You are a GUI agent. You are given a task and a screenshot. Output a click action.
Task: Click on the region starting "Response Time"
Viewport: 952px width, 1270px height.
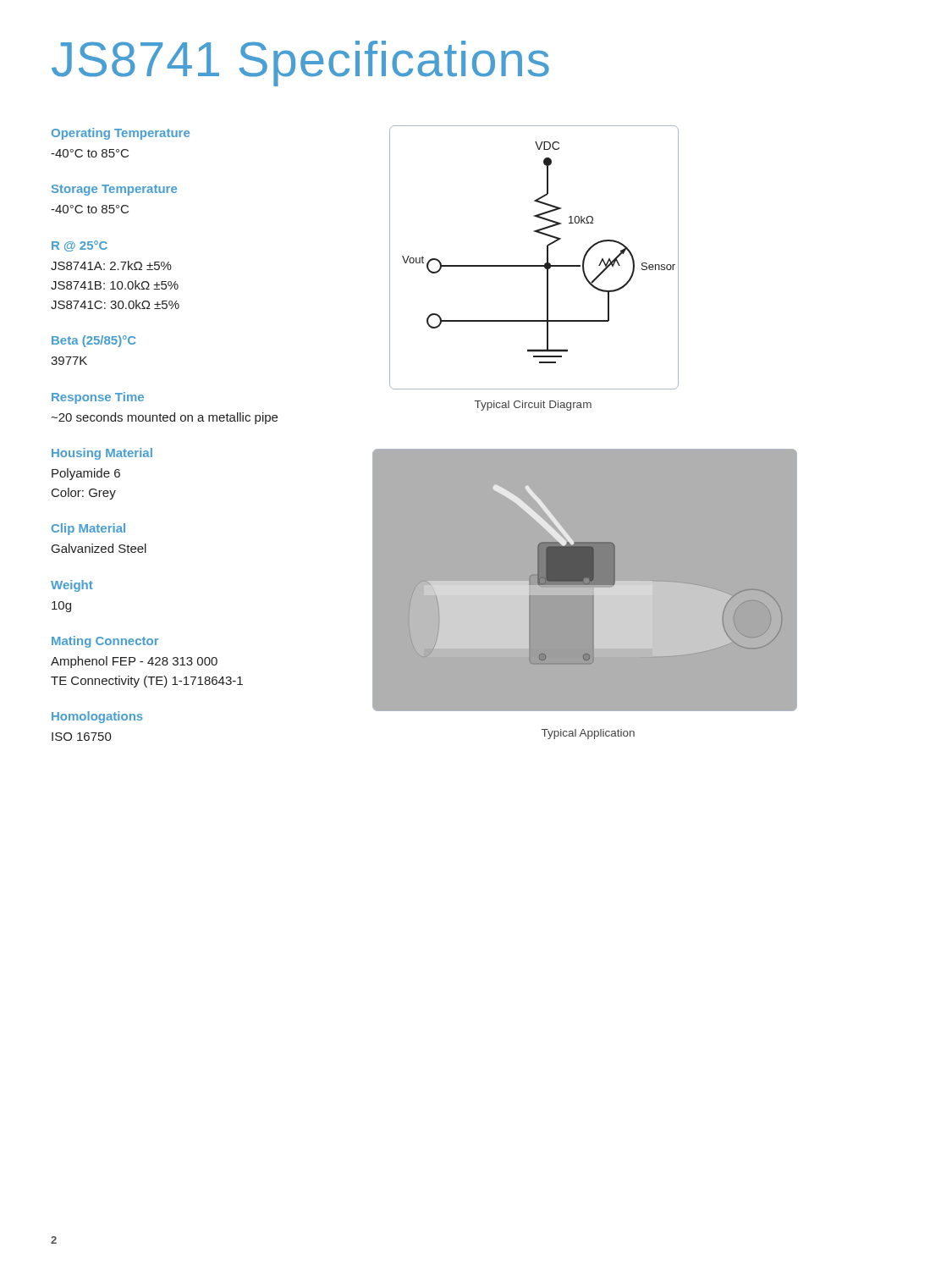(98, 396)
